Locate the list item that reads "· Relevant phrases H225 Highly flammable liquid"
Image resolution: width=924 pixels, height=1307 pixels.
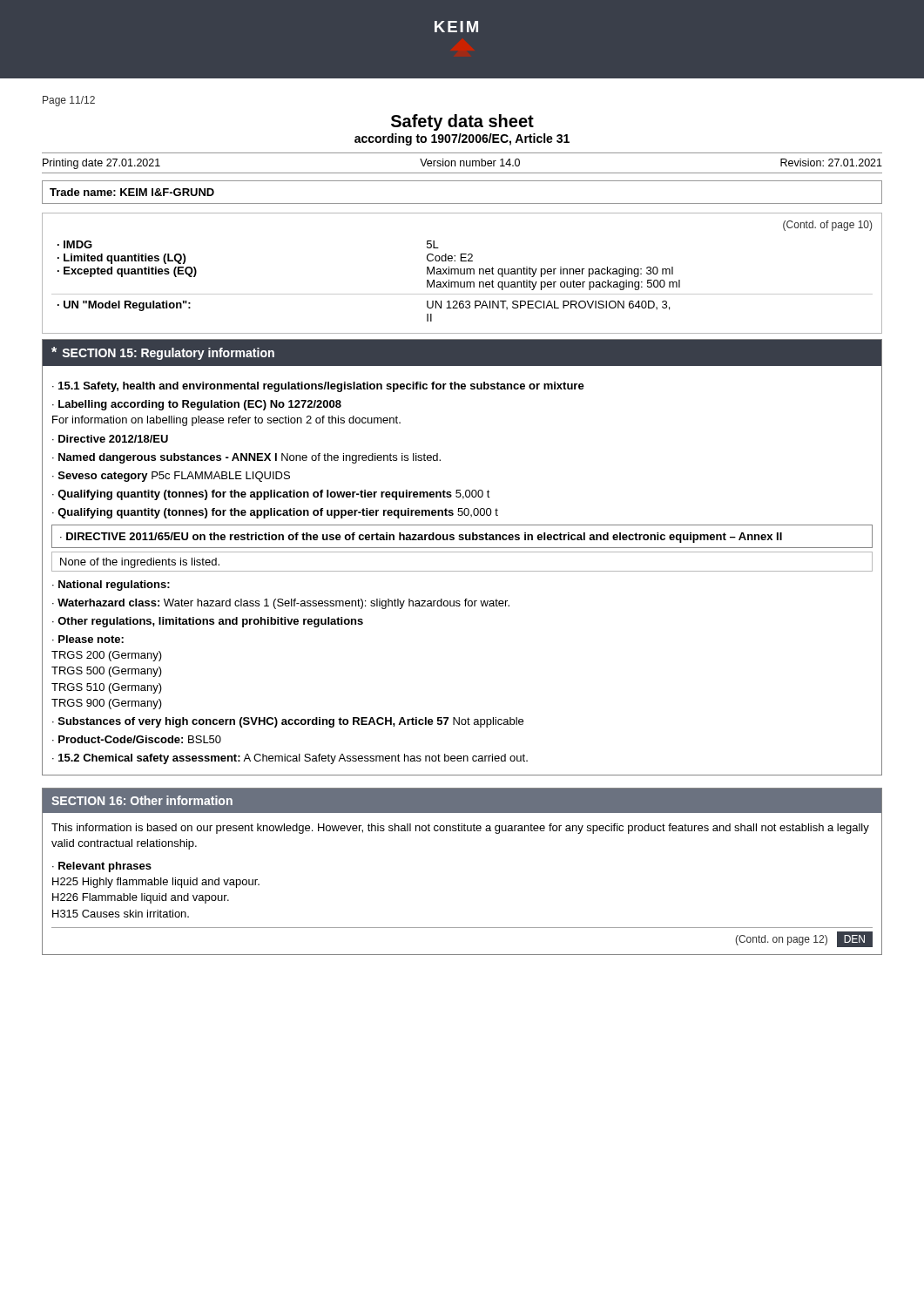[156, 889]
